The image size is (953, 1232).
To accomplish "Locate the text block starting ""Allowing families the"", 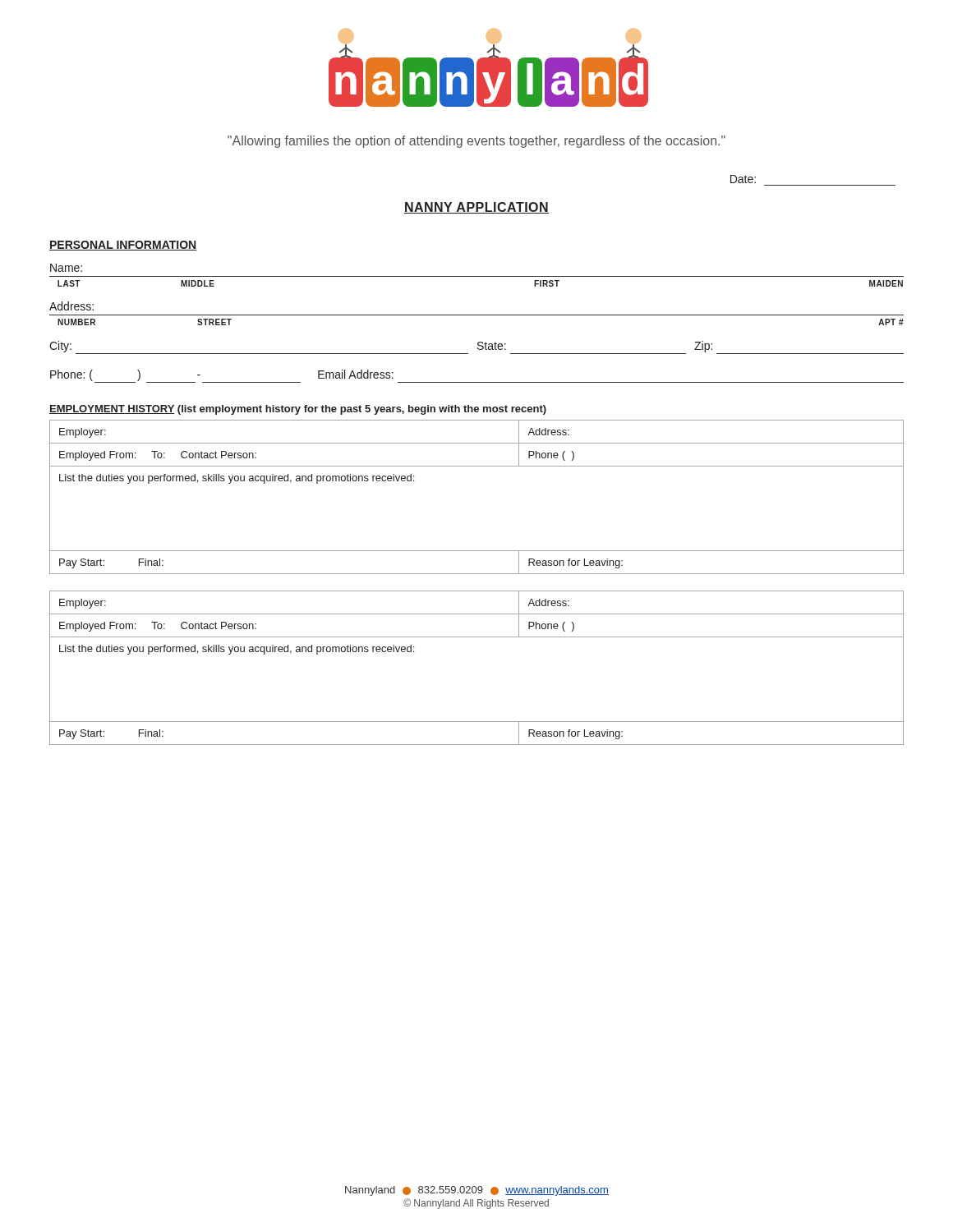I will 476,141.
